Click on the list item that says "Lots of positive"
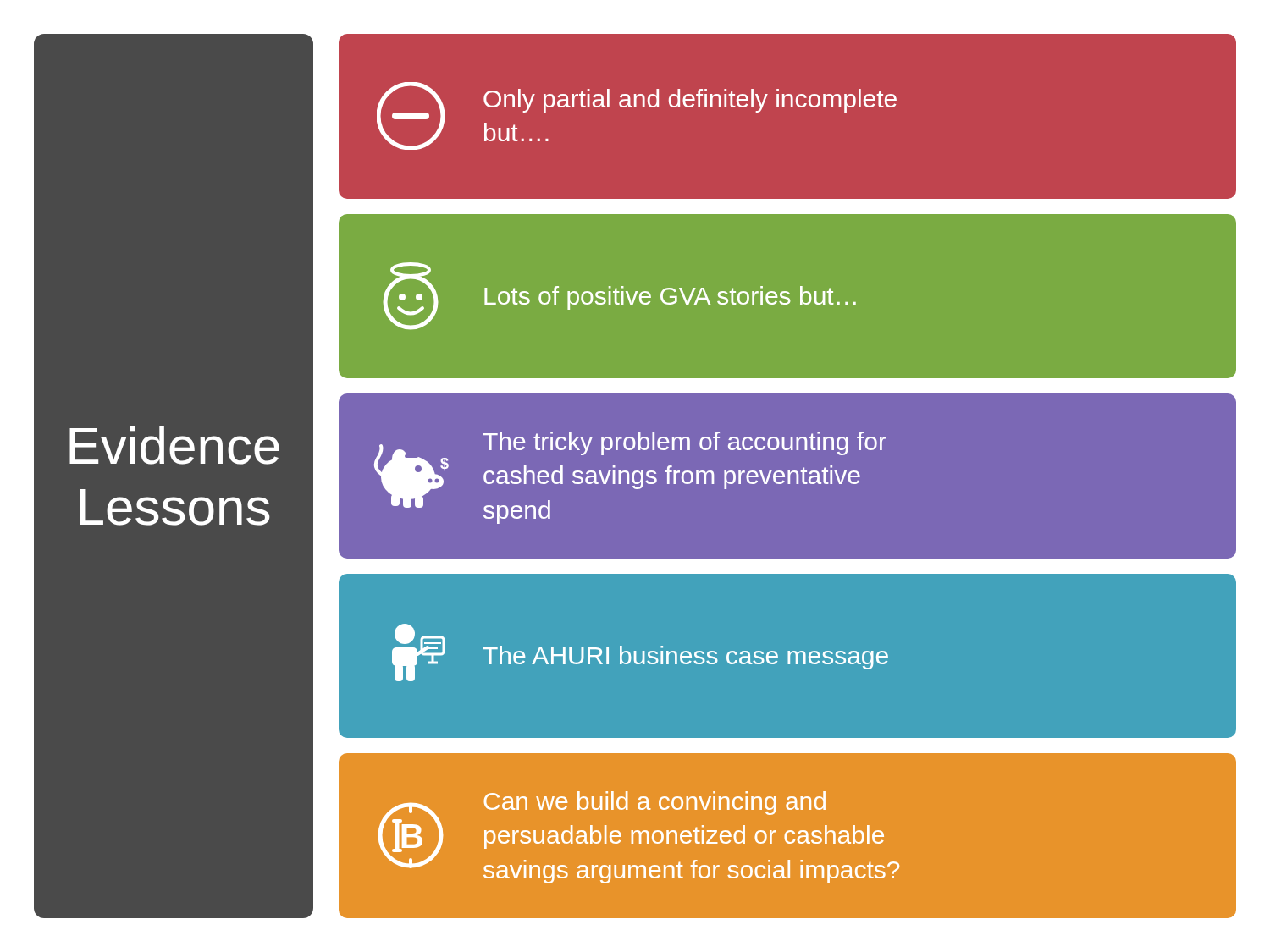Screen dimensions: 952x1270 click(612, 296)
